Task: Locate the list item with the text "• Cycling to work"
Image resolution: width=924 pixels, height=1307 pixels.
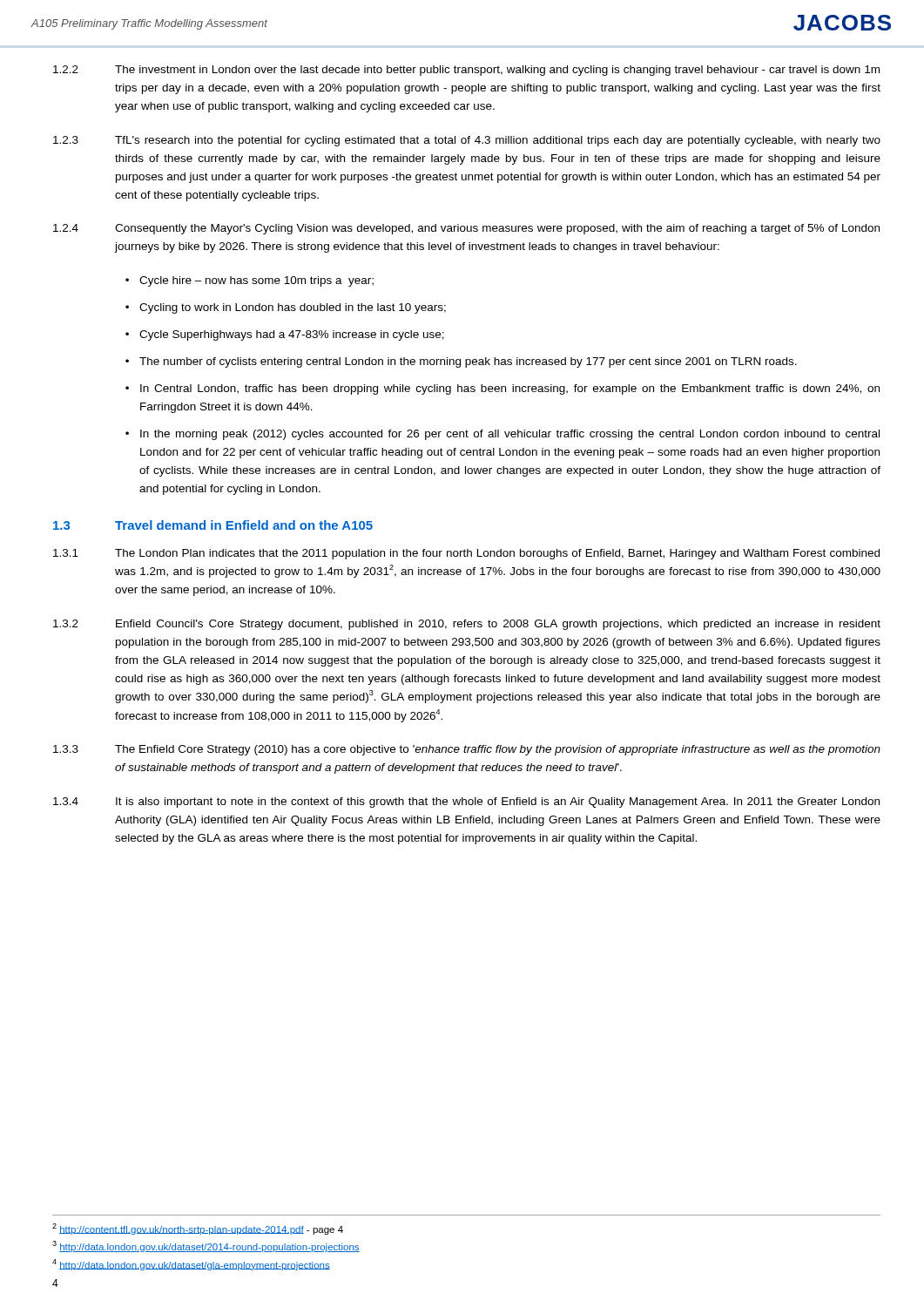Action: point(286,308)
